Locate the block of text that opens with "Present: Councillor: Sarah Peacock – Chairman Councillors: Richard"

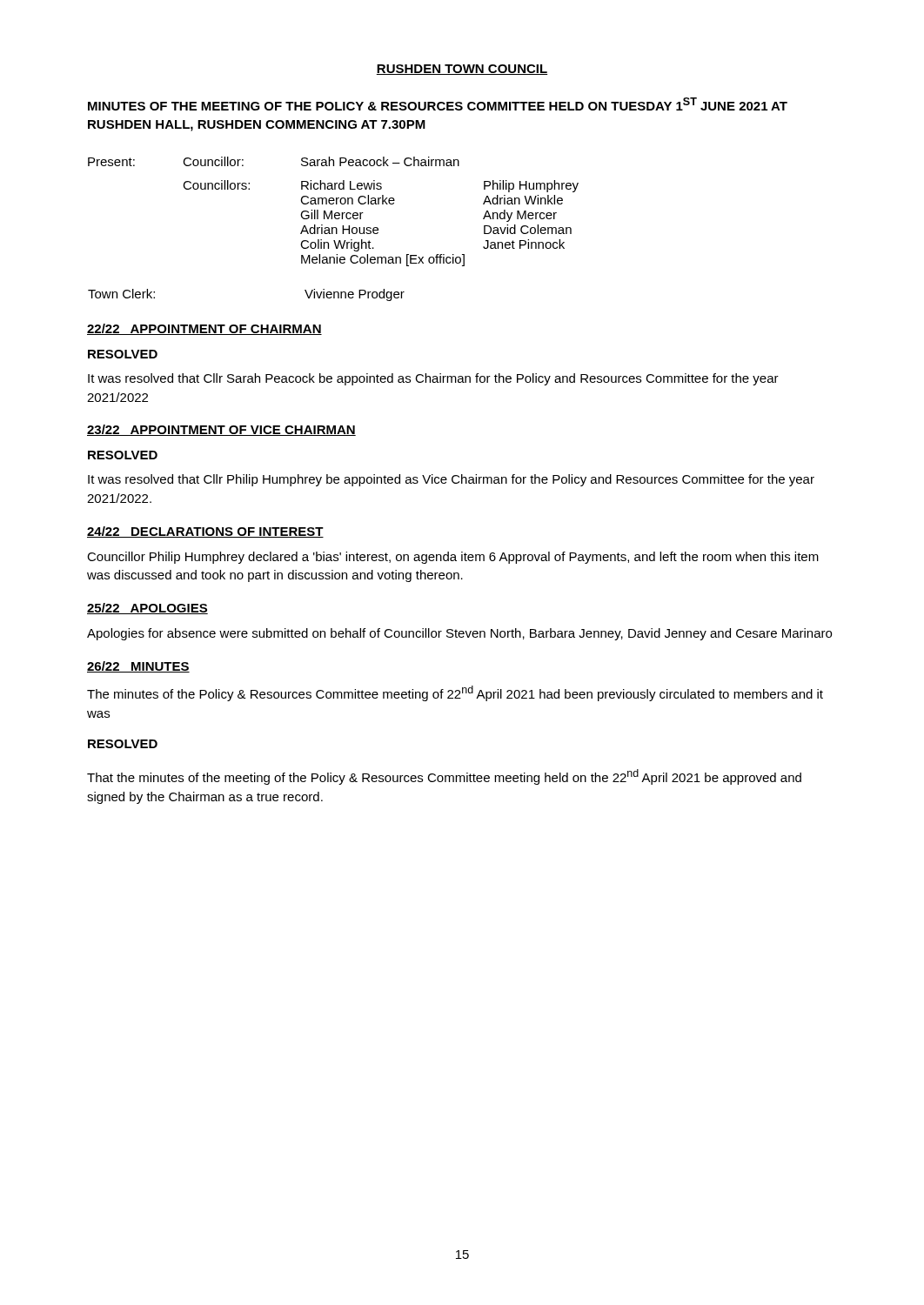pyautogui.click(x=333, y=211)
